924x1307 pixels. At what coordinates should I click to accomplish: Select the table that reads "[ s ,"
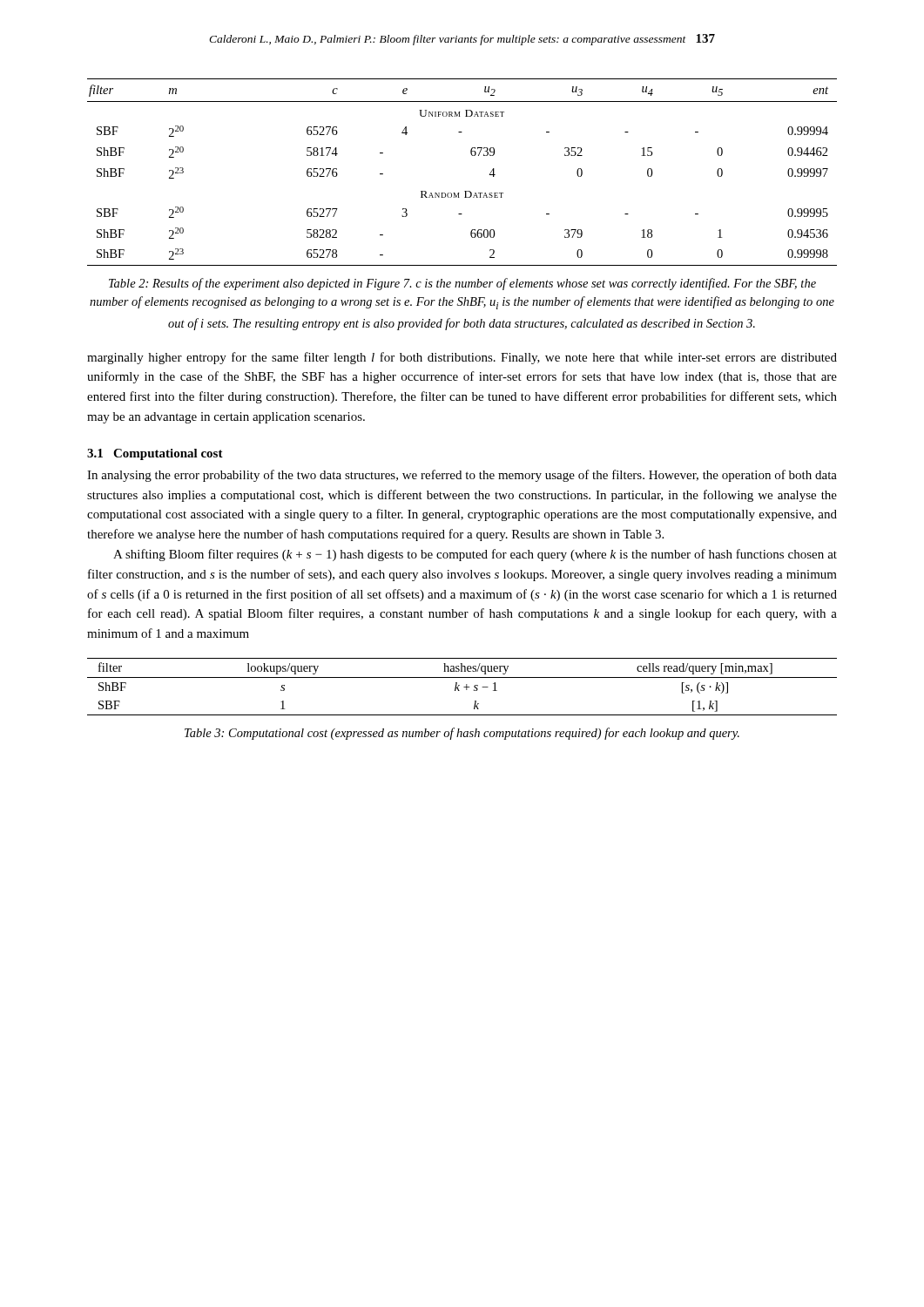coord(462,687)
